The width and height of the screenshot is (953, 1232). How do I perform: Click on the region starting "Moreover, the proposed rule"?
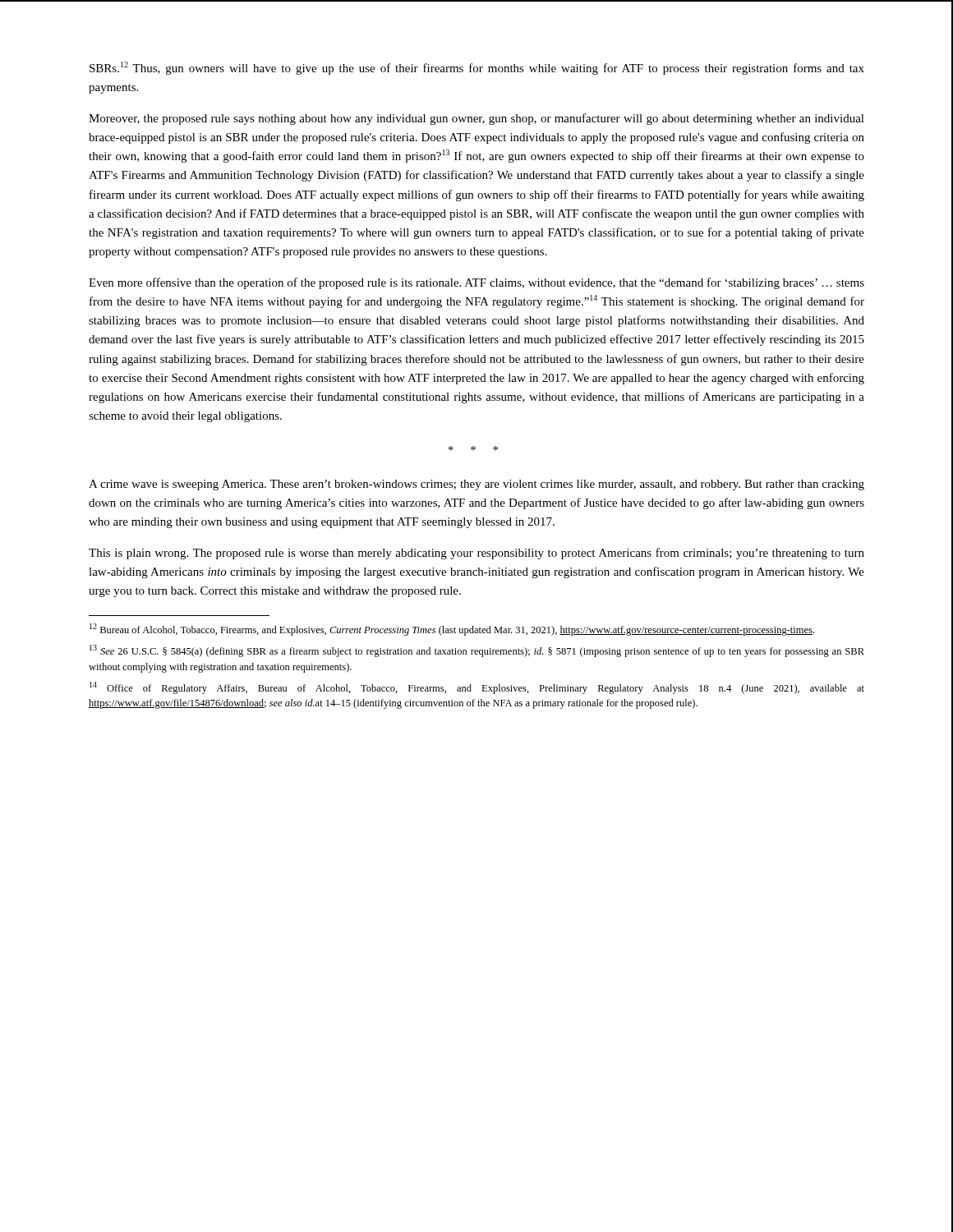[476, 185]
